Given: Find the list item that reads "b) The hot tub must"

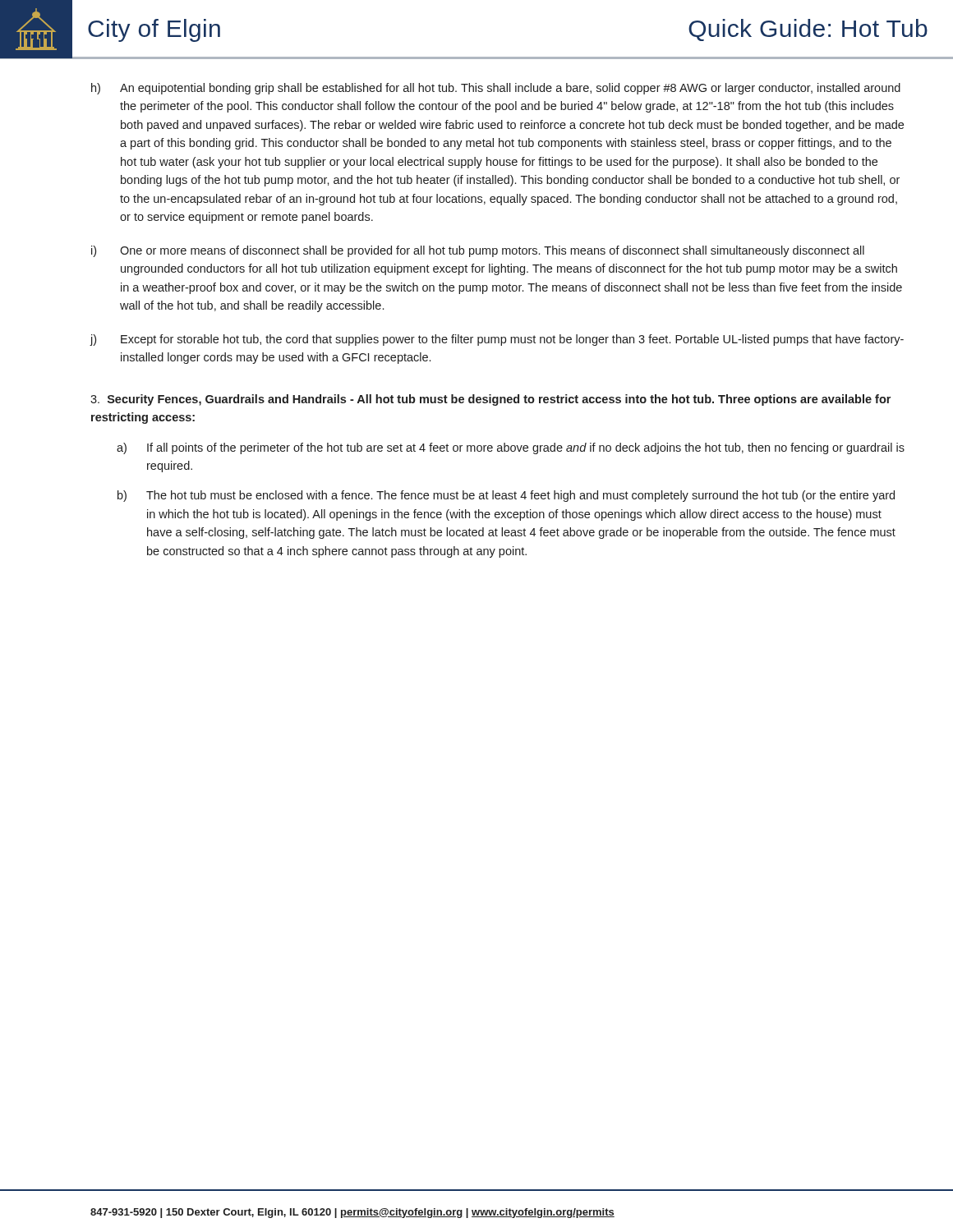Looking at the screenshot, I should click(512, 524).
